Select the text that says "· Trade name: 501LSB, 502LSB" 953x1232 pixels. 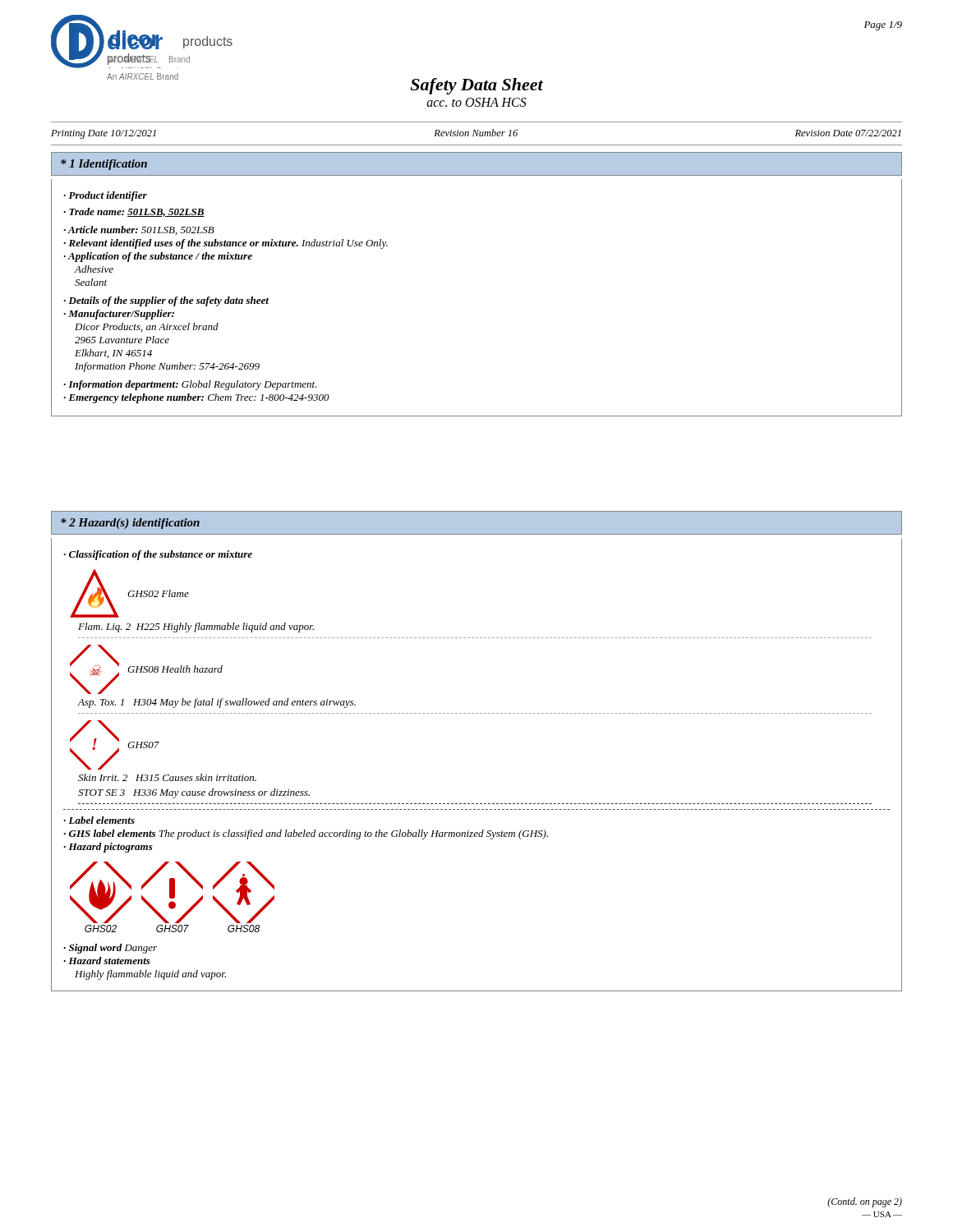pyautogui.click(x=134, y=212)
